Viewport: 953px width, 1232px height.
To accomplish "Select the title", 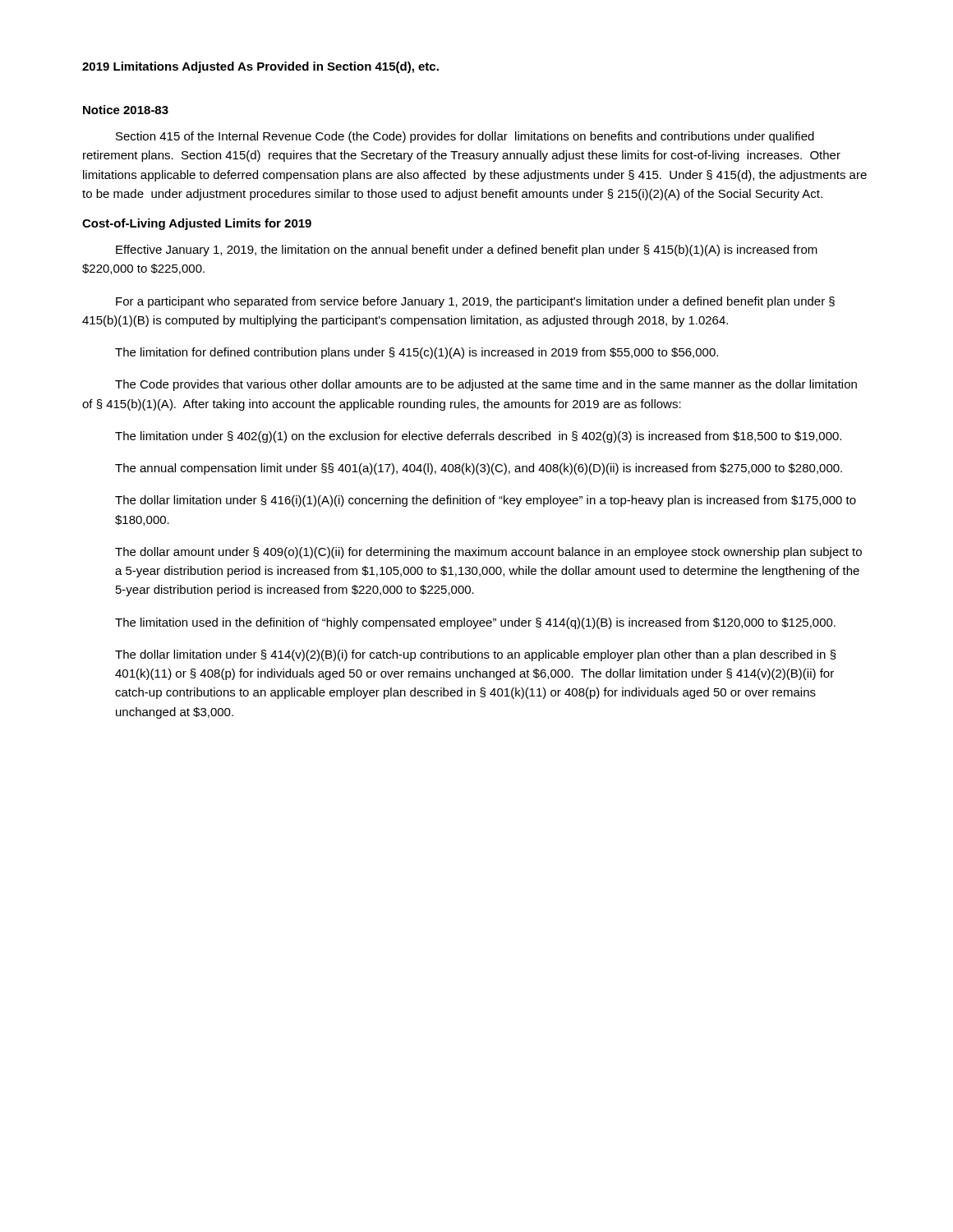I will click(261, 66).
